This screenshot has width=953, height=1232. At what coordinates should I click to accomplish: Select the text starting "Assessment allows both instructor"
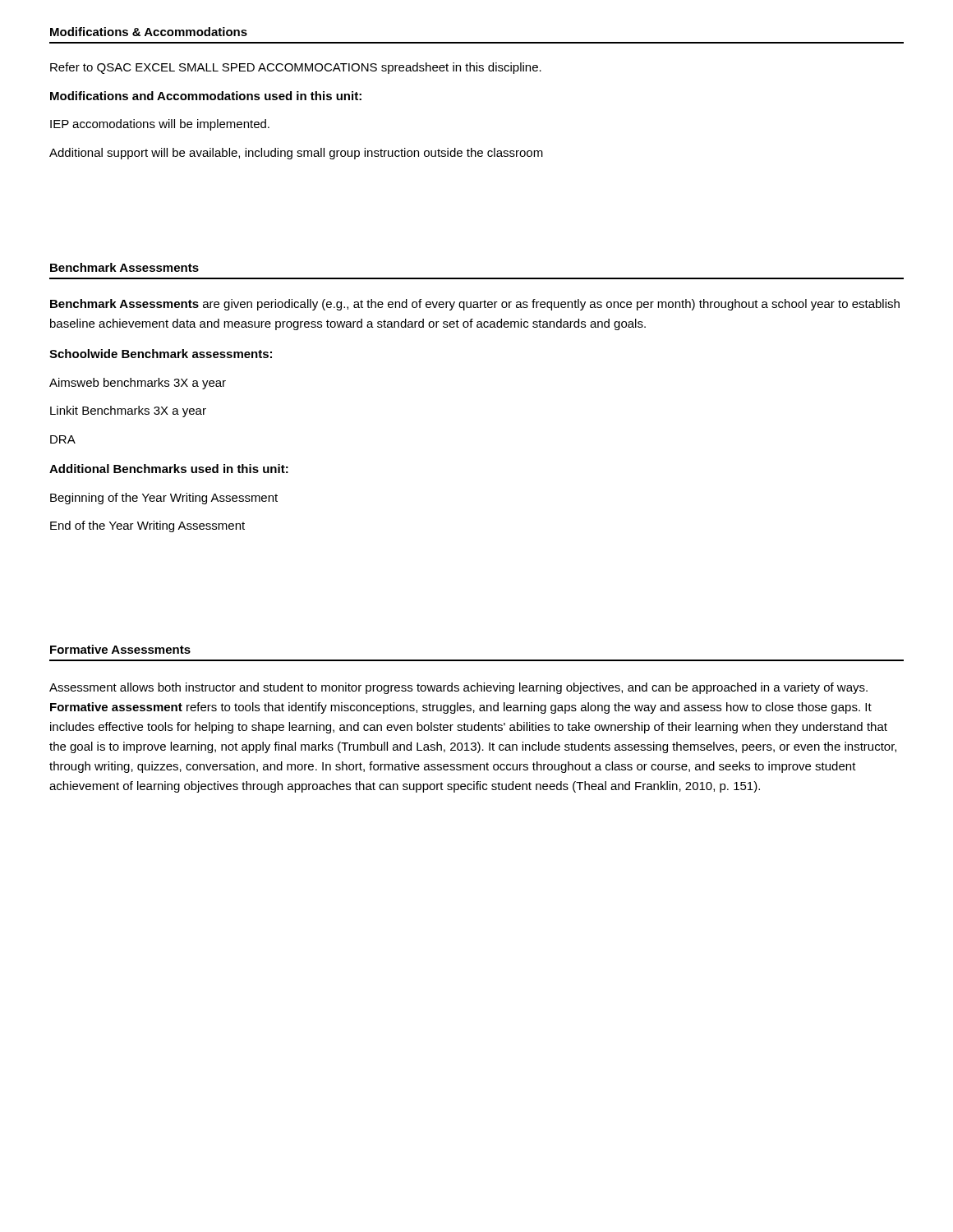[473, 736]
